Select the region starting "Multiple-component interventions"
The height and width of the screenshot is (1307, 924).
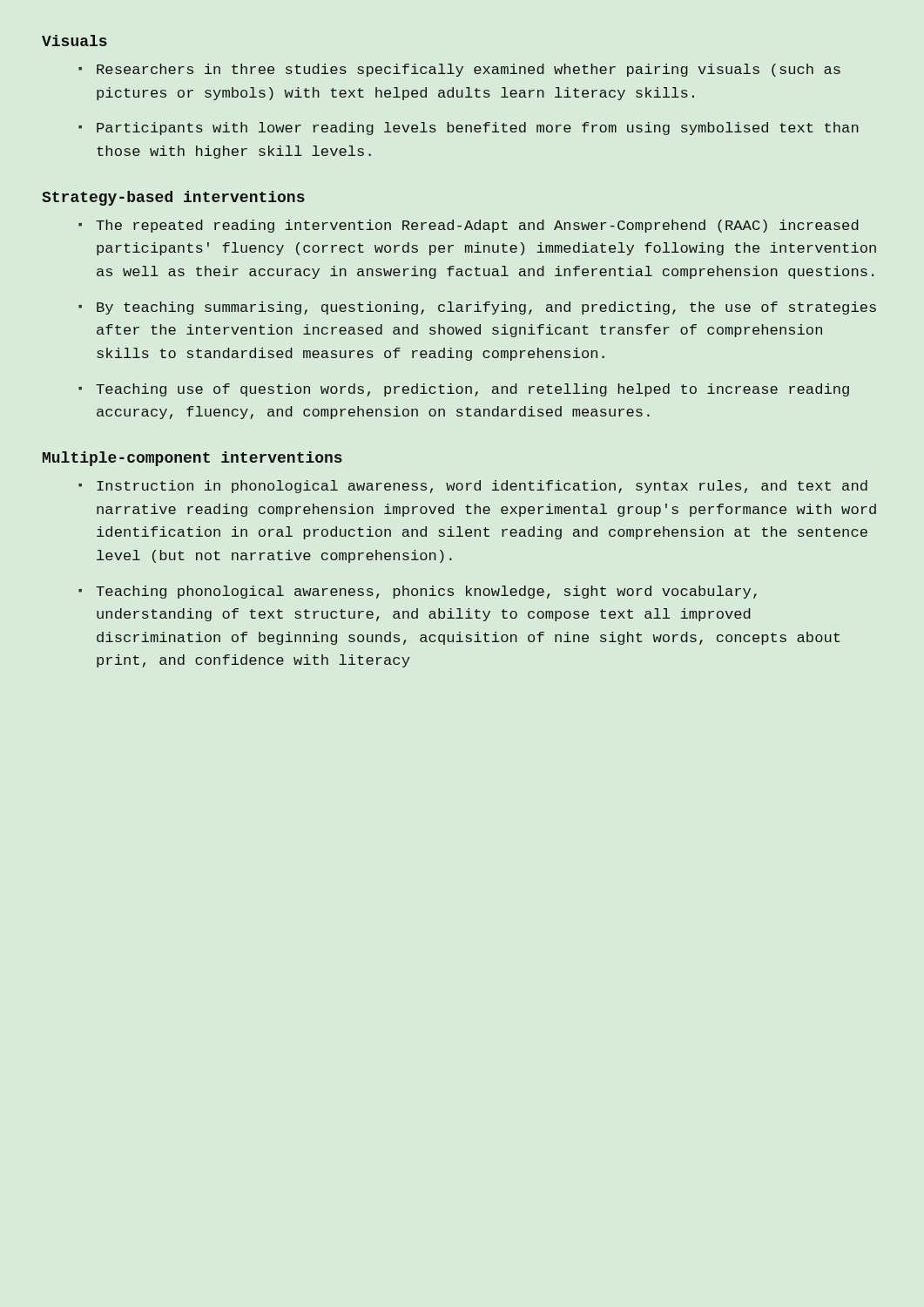(x=192, y=458)
